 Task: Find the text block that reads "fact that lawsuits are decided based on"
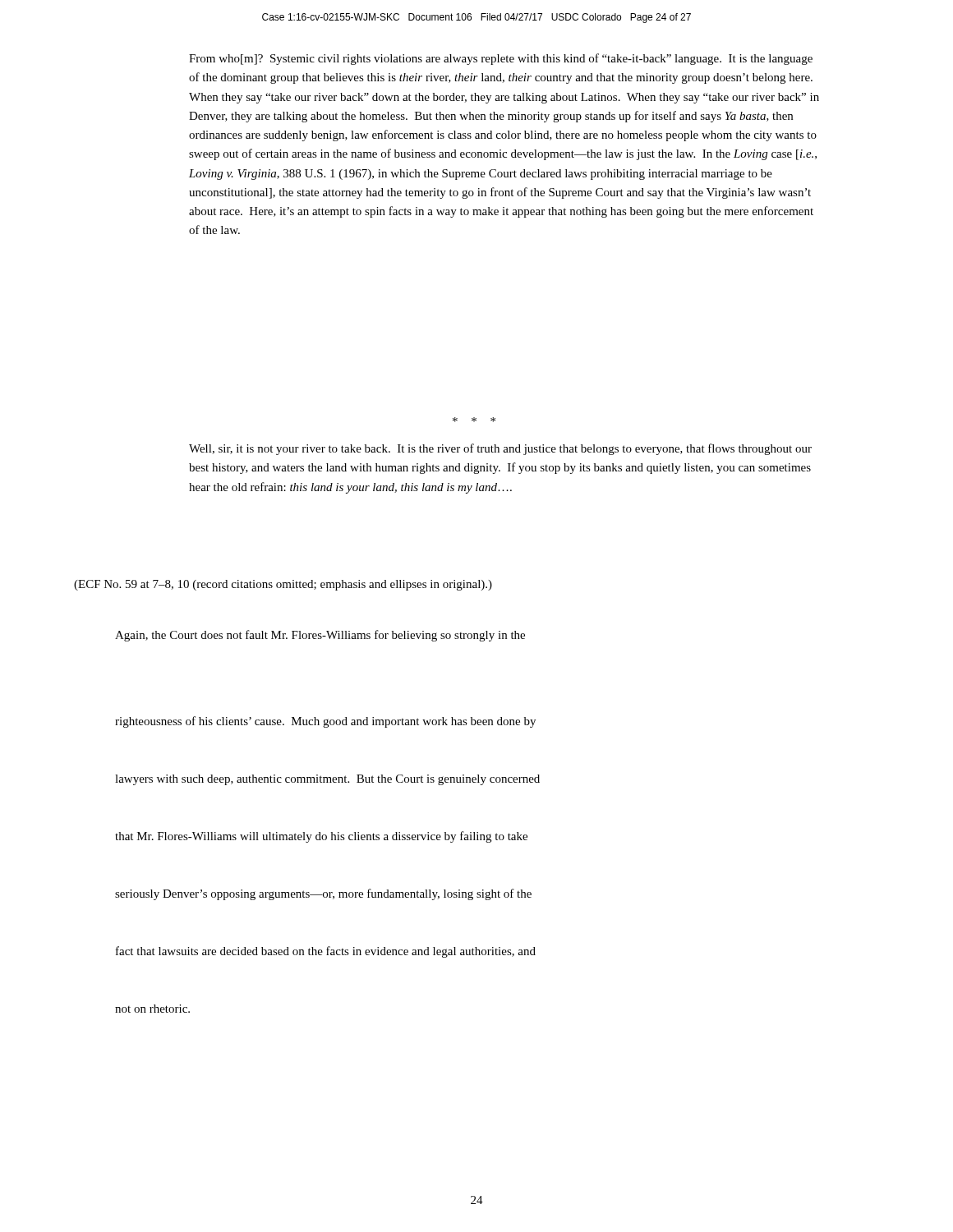click(325, 951)
